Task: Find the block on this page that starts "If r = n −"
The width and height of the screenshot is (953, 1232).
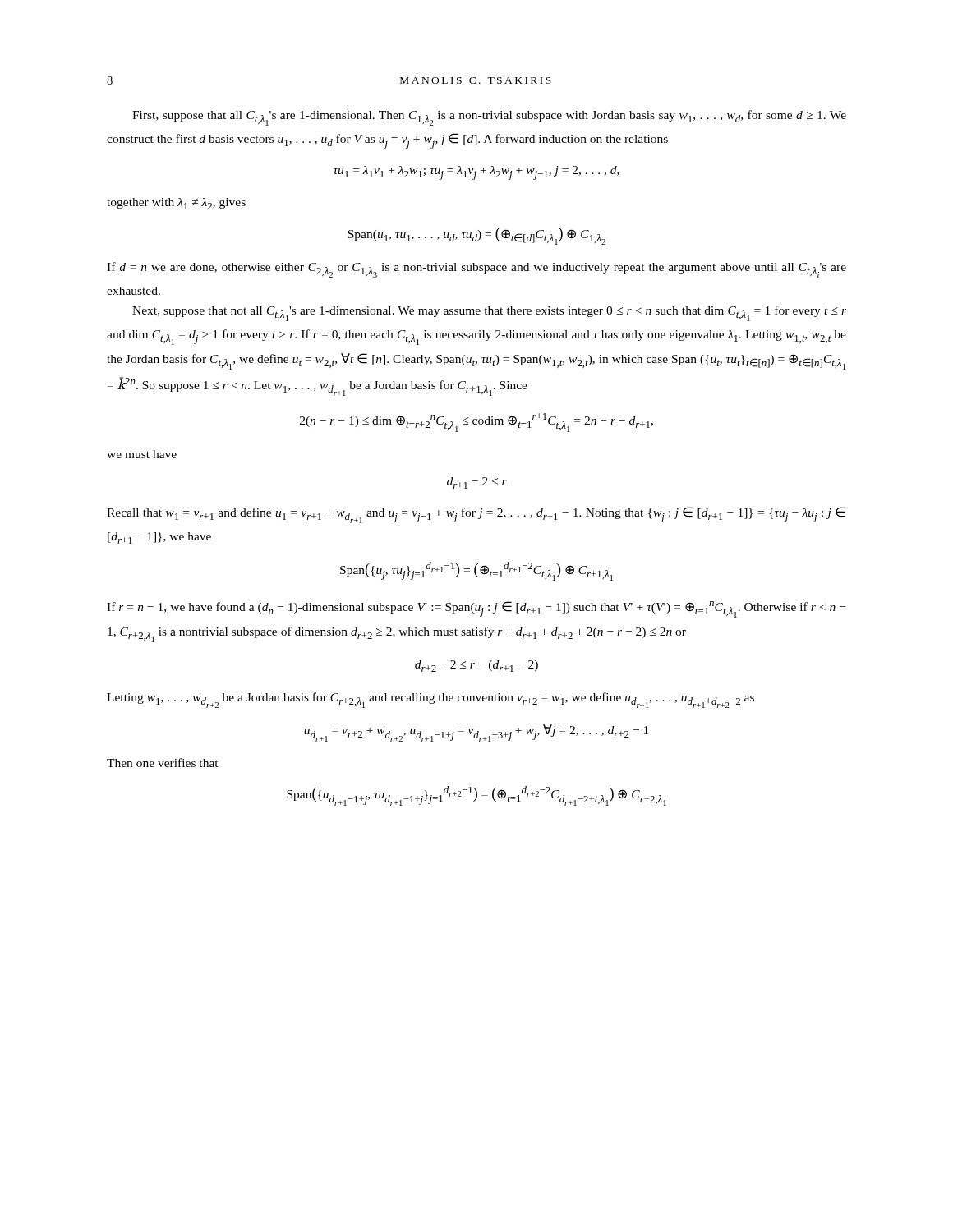Action: [x=476, y=620]
